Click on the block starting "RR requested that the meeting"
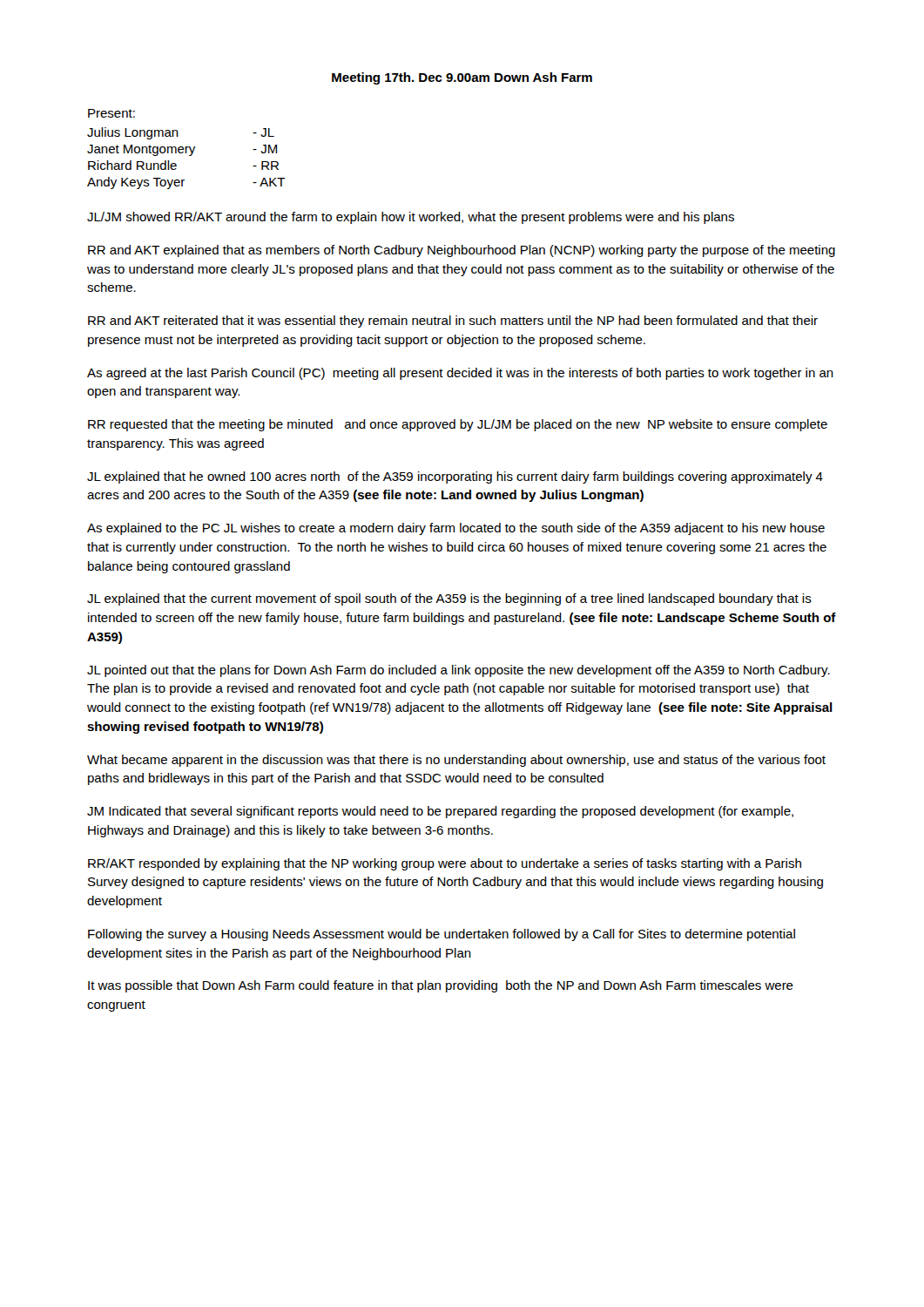924x1307 pixels. [457, 433]
